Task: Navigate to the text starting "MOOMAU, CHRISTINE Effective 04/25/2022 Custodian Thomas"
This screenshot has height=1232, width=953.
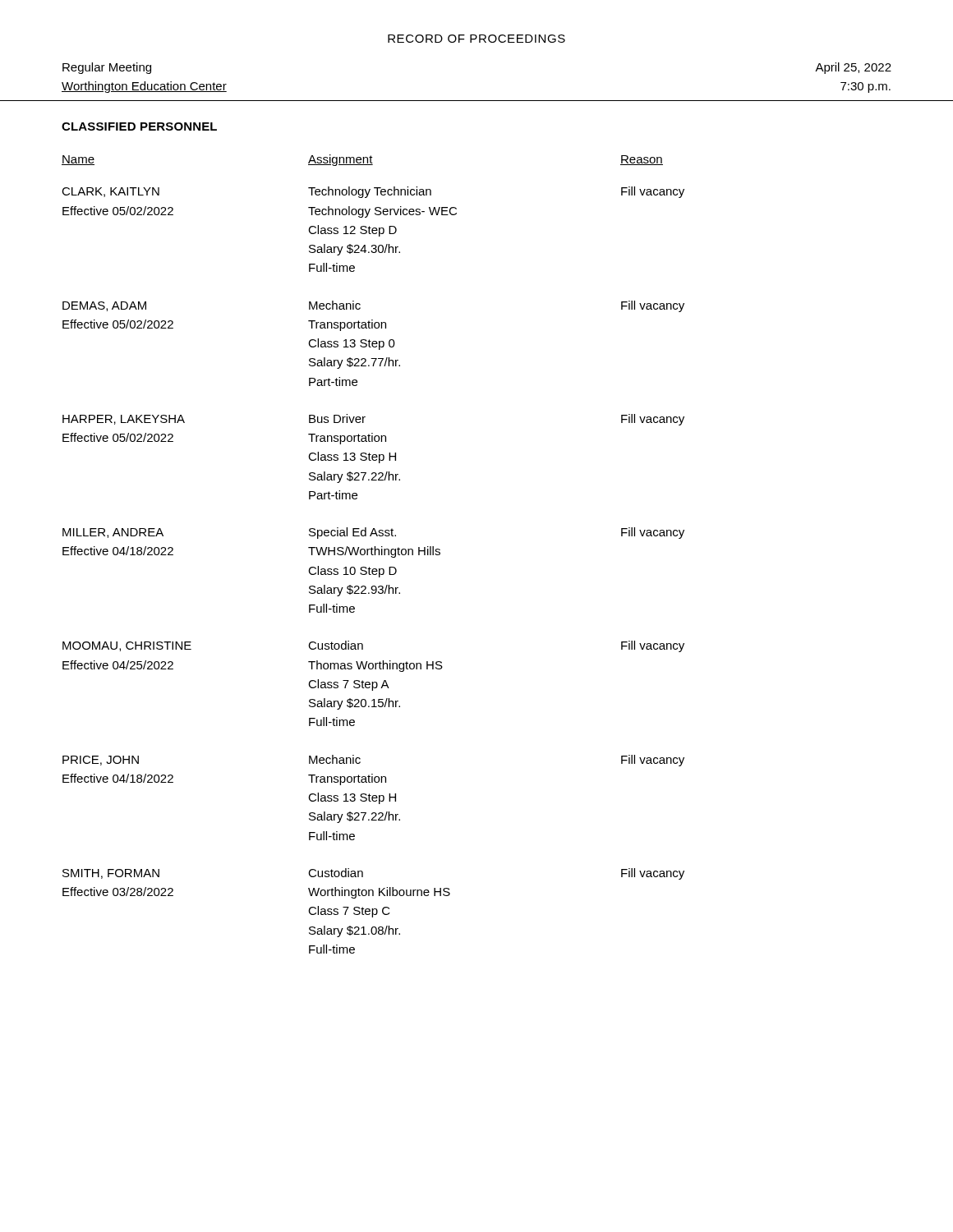Action: click(x=373, y=683)
